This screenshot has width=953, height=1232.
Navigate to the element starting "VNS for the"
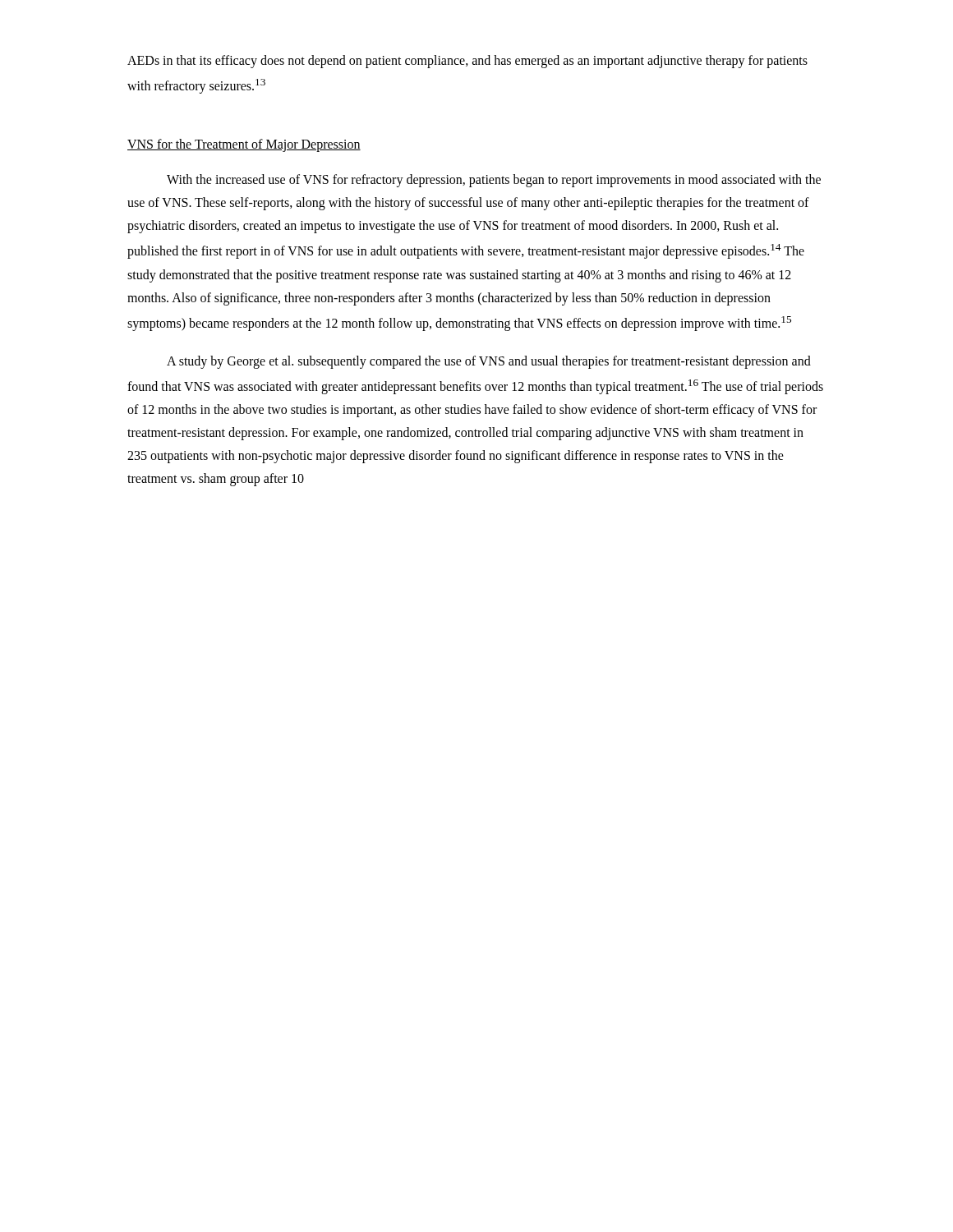point(244,144)
